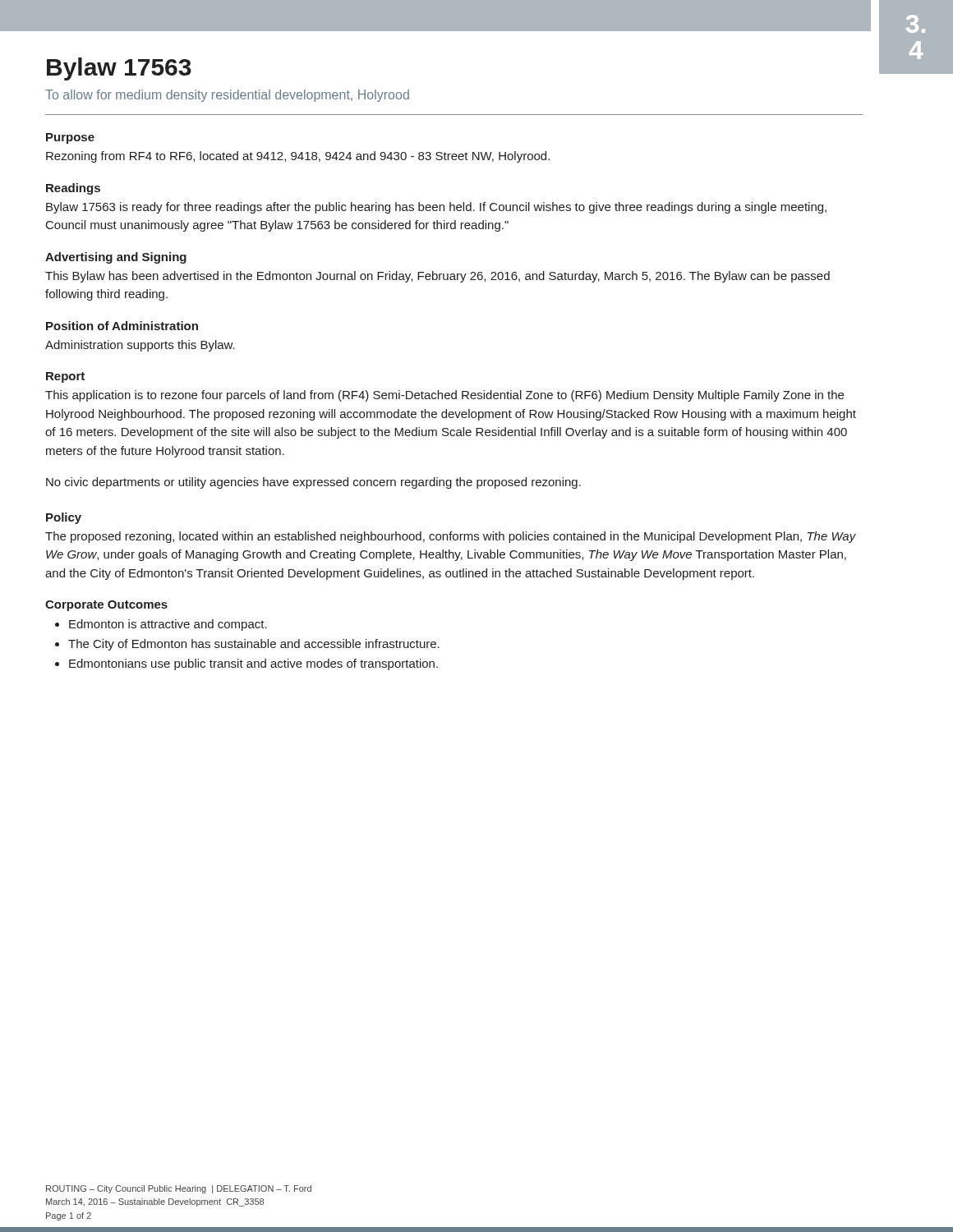Select the text block that says "This application is to rezone four parcels of"
This screenshot has width=953, height=1232.
[x=451, y=422]
